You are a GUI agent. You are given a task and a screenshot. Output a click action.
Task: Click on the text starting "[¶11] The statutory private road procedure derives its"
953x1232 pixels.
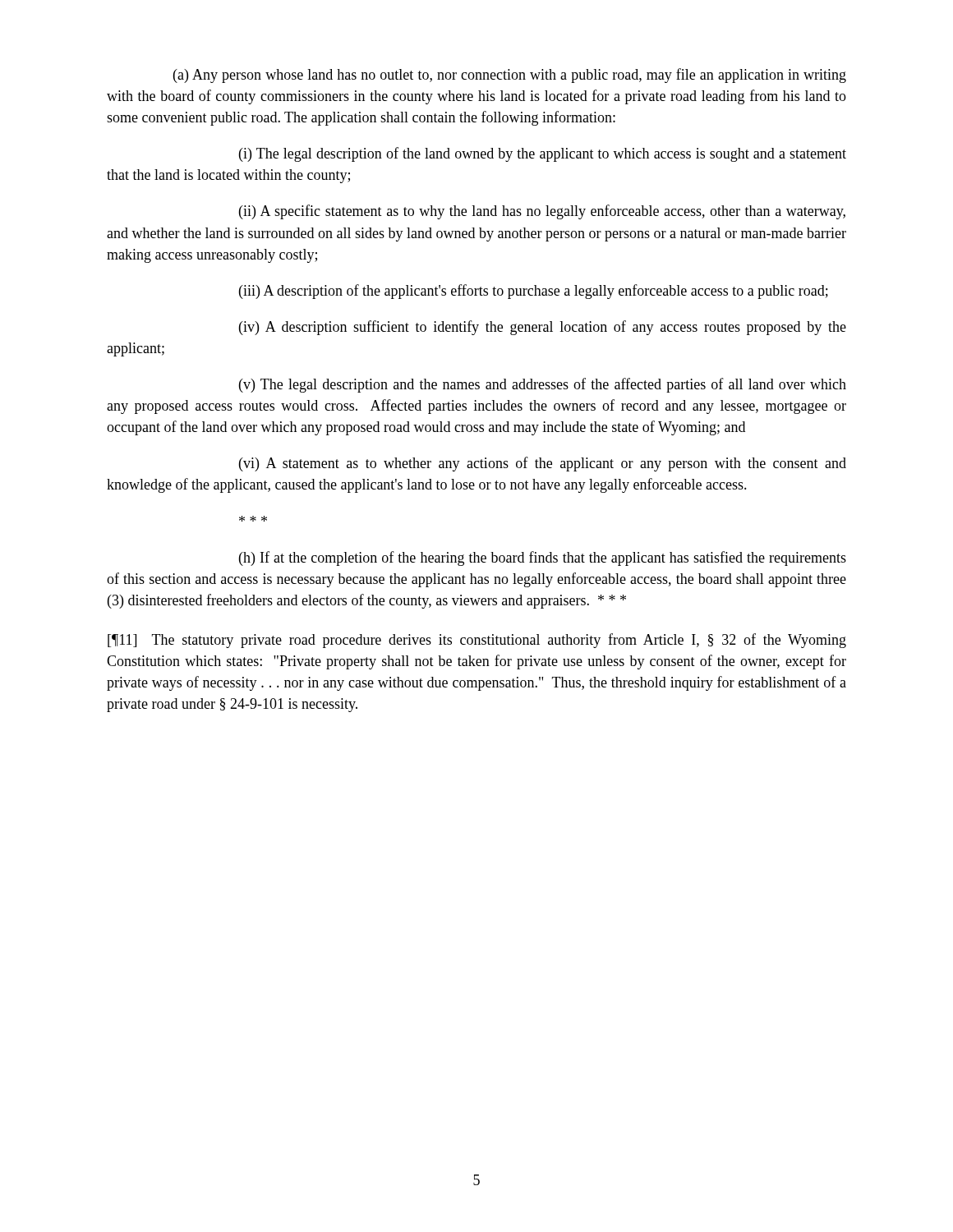(x=476, y=672)
